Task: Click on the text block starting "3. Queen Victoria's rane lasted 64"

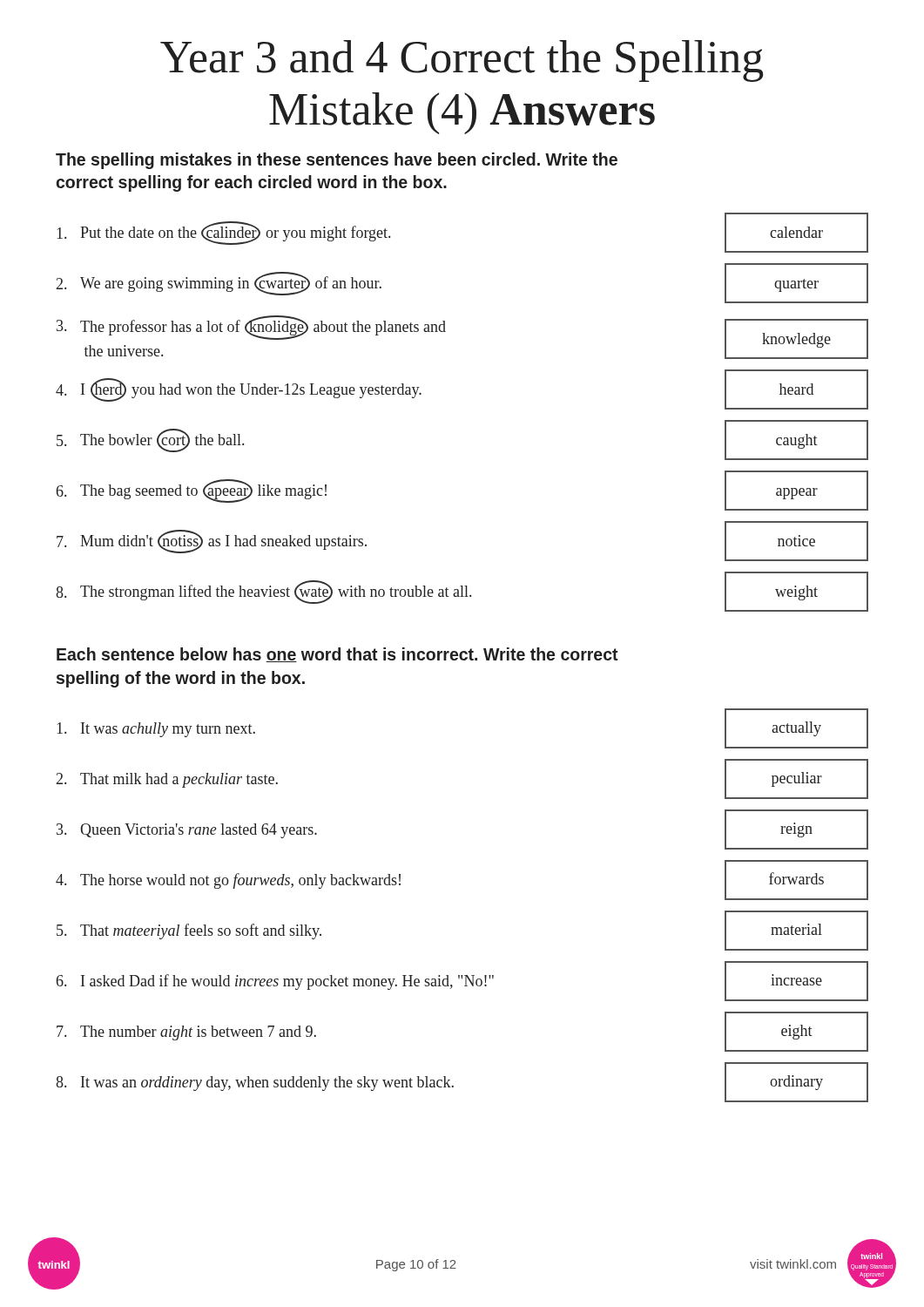Action: tap(181, 830)
